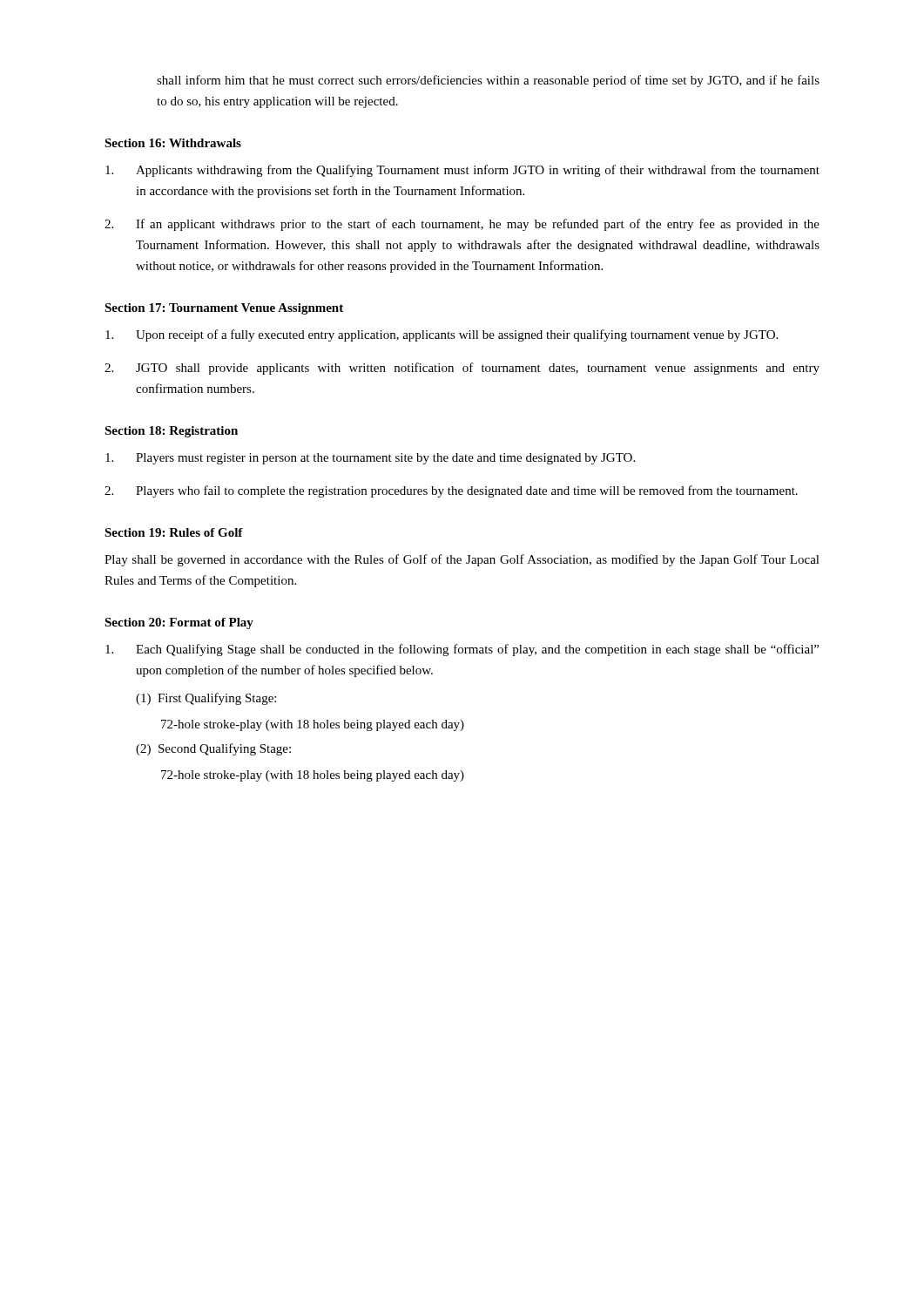Point to the block starting "Players must register"
924x1307 pixels.
[x=462, y=457]
